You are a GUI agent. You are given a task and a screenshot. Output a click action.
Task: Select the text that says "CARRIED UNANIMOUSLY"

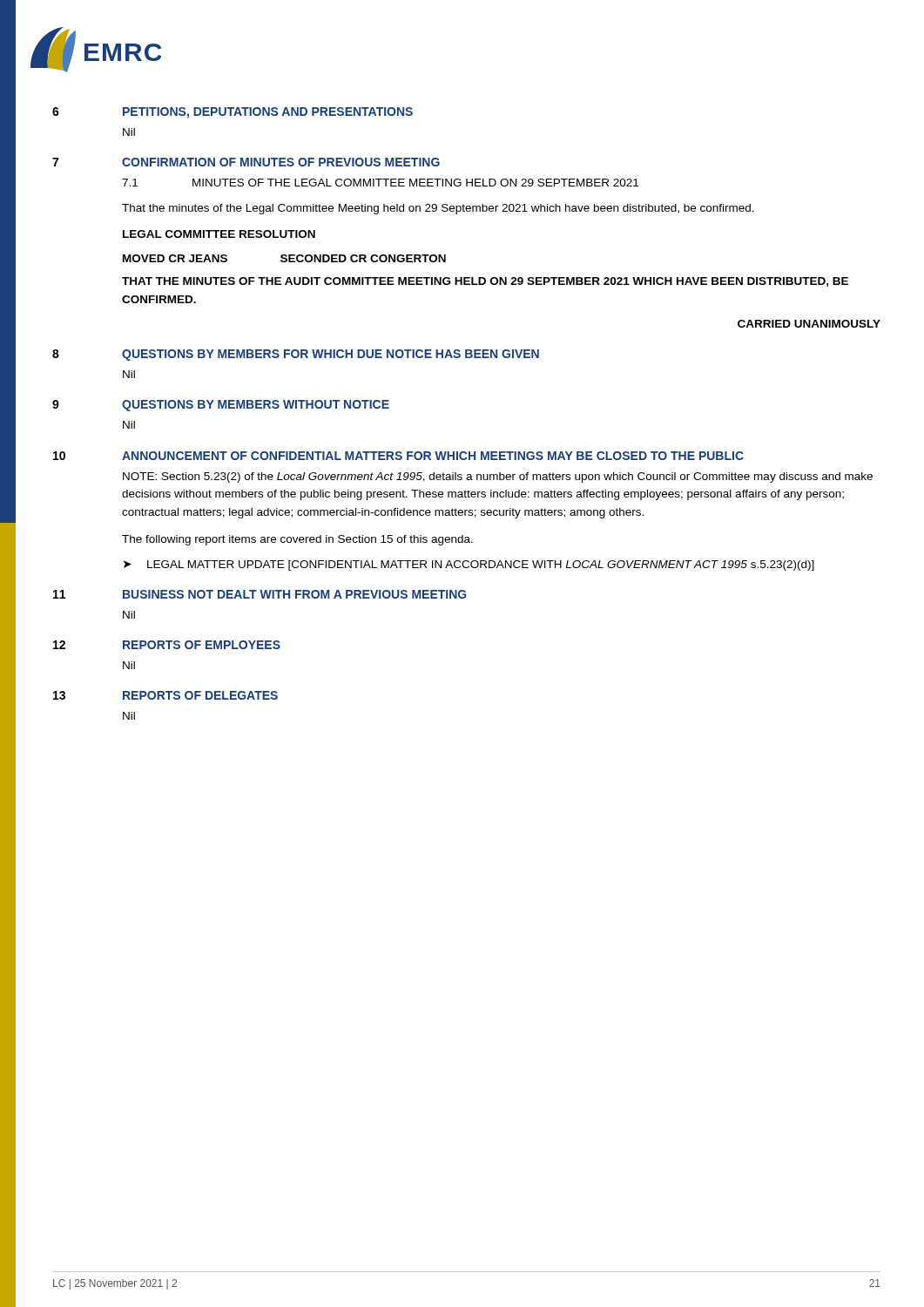point(809,324)
